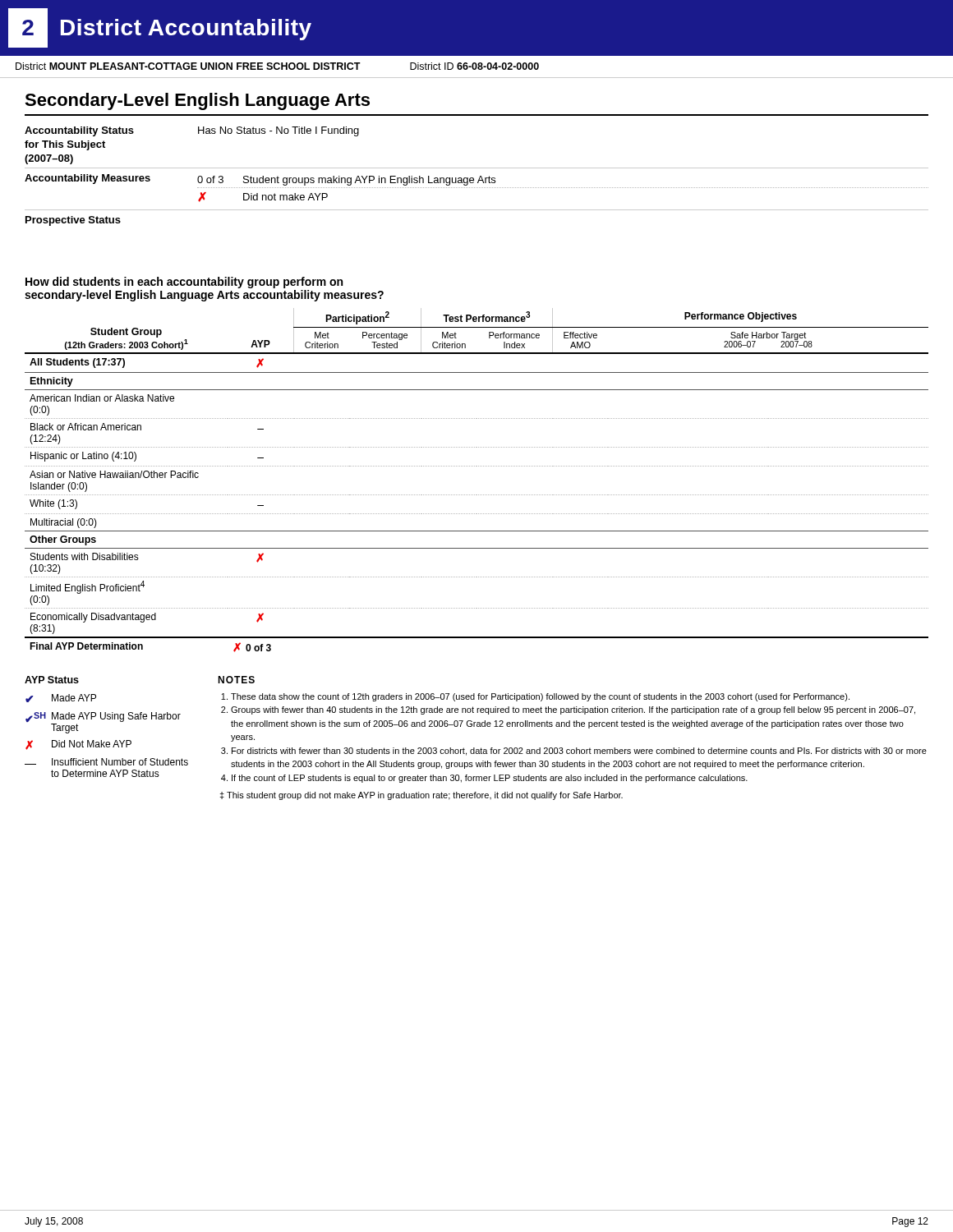
Task: Navigate to the passage starting "‡ This student group did"
Action: tap(421, 795)
